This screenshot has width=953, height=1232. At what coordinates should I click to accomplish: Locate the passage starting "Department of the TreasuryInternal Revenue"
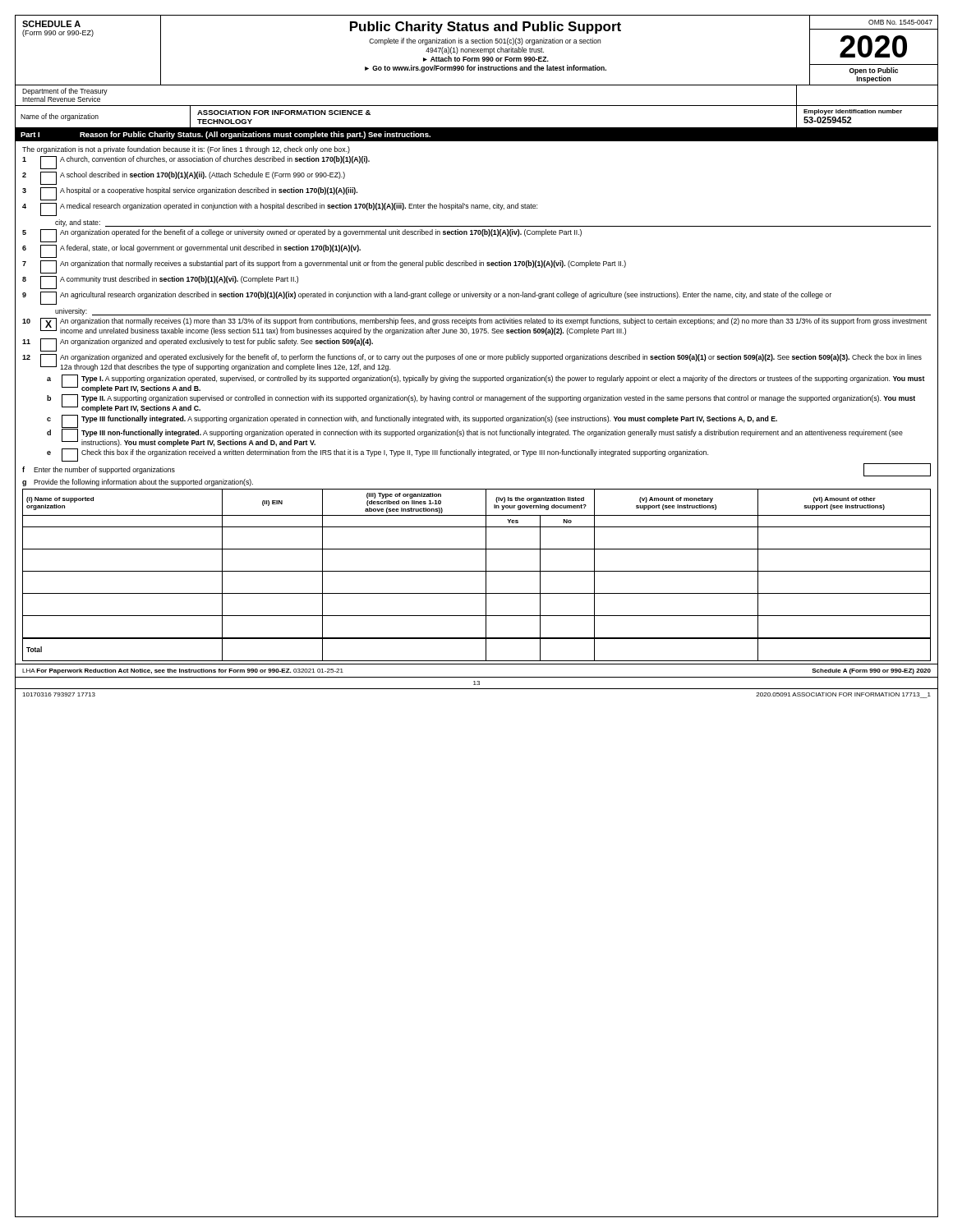coord(65,95)
